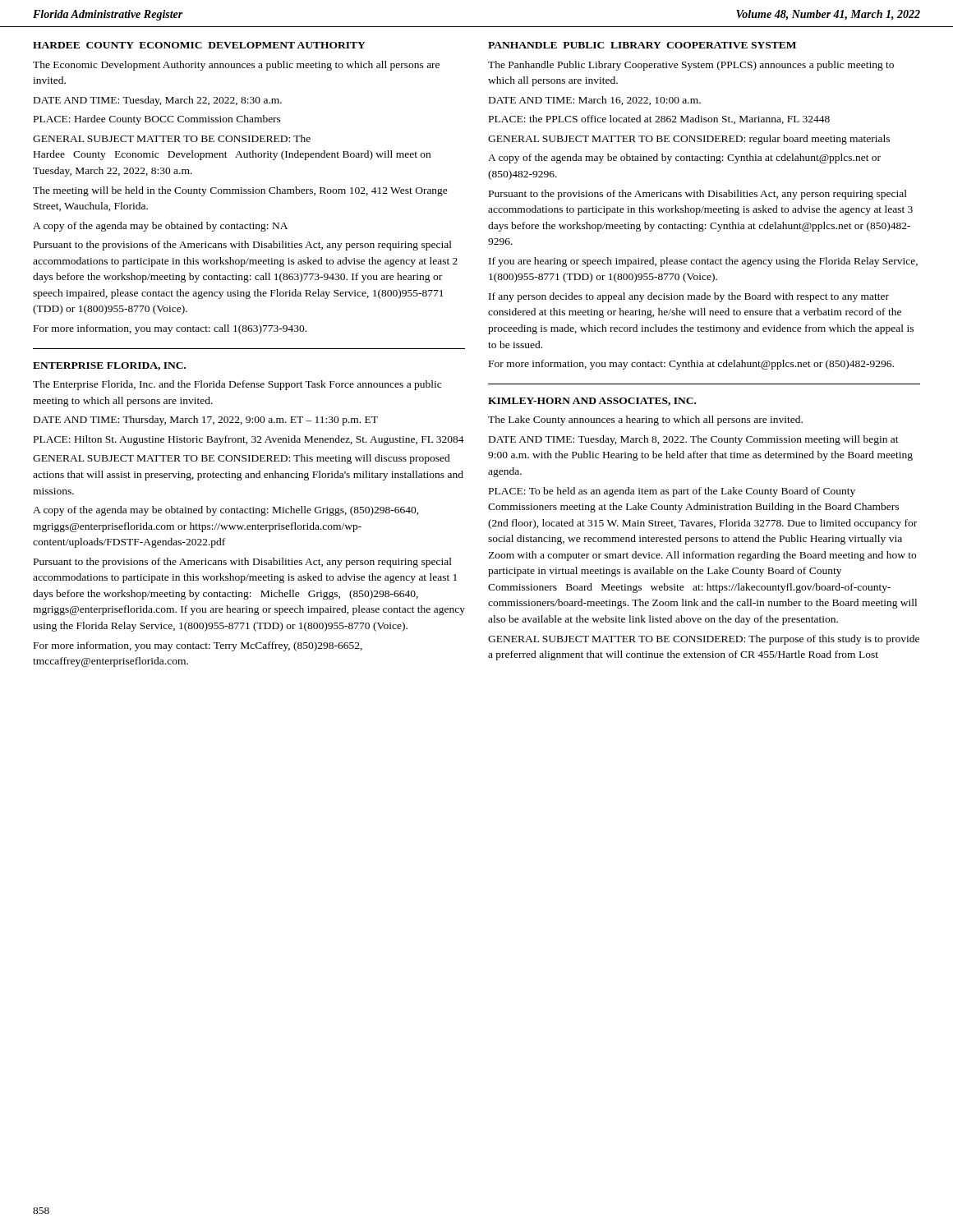Locate the text block with the text "HARDEE COUNTY ECONOMIC DEVELOPMENT AUTHORITY The"

[249, 187]
